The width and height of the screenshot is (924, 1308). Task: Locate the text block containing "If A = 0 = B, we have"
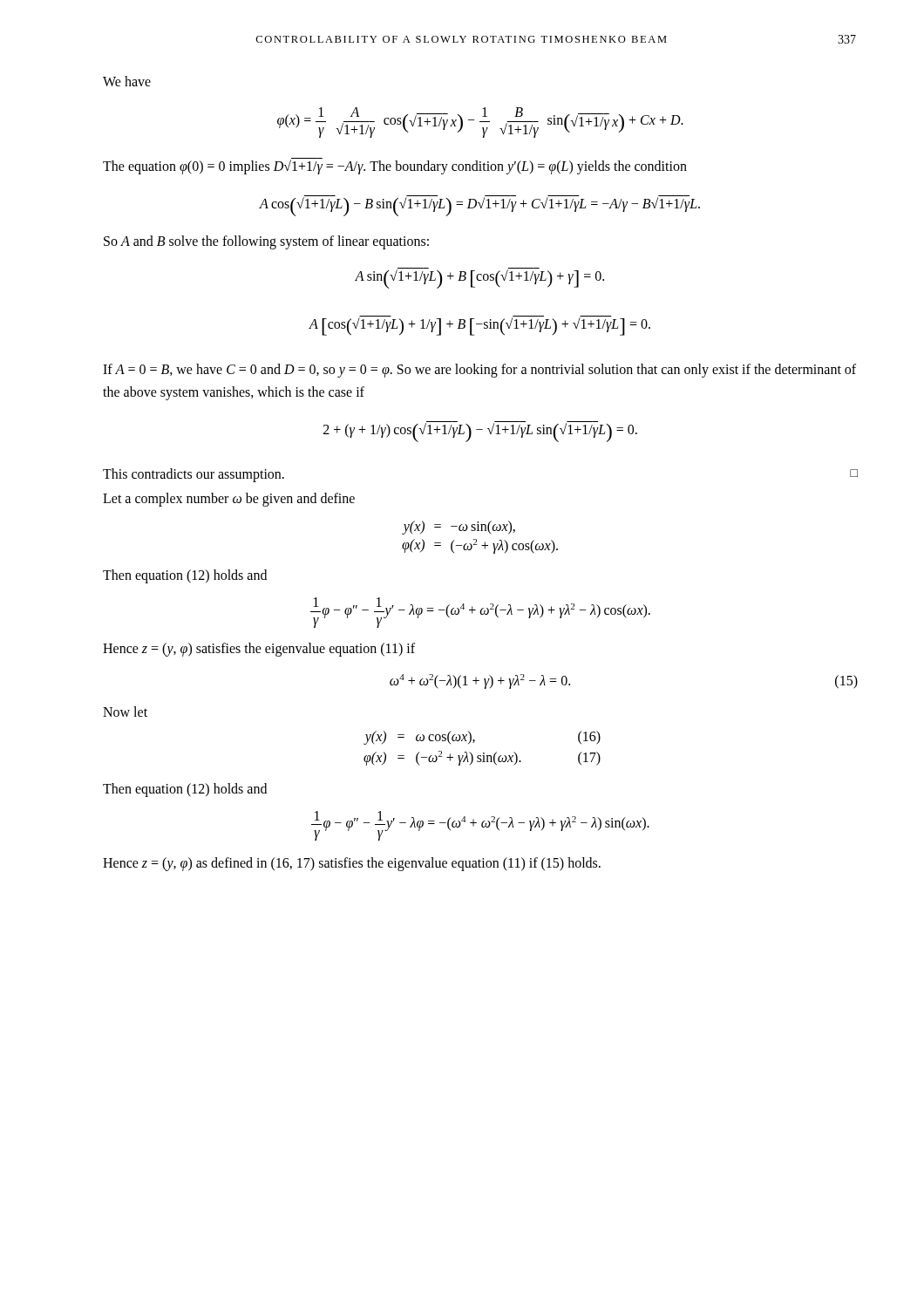[x=480, y=380]
